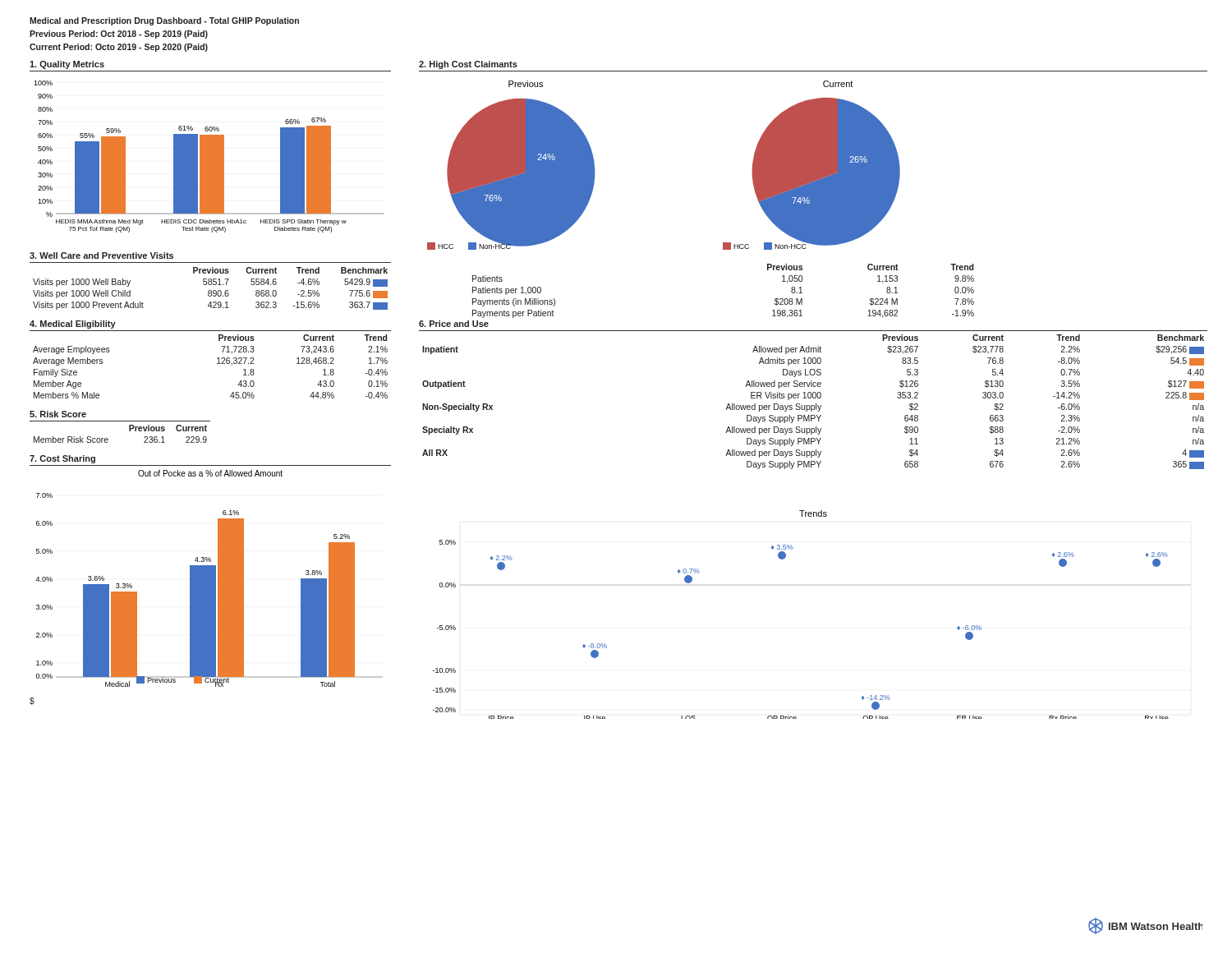The width and height of the screenshot is (1232, 953).
Task: Point to the element starting "7. Cost Sharing"
Action: pos(63,458)
